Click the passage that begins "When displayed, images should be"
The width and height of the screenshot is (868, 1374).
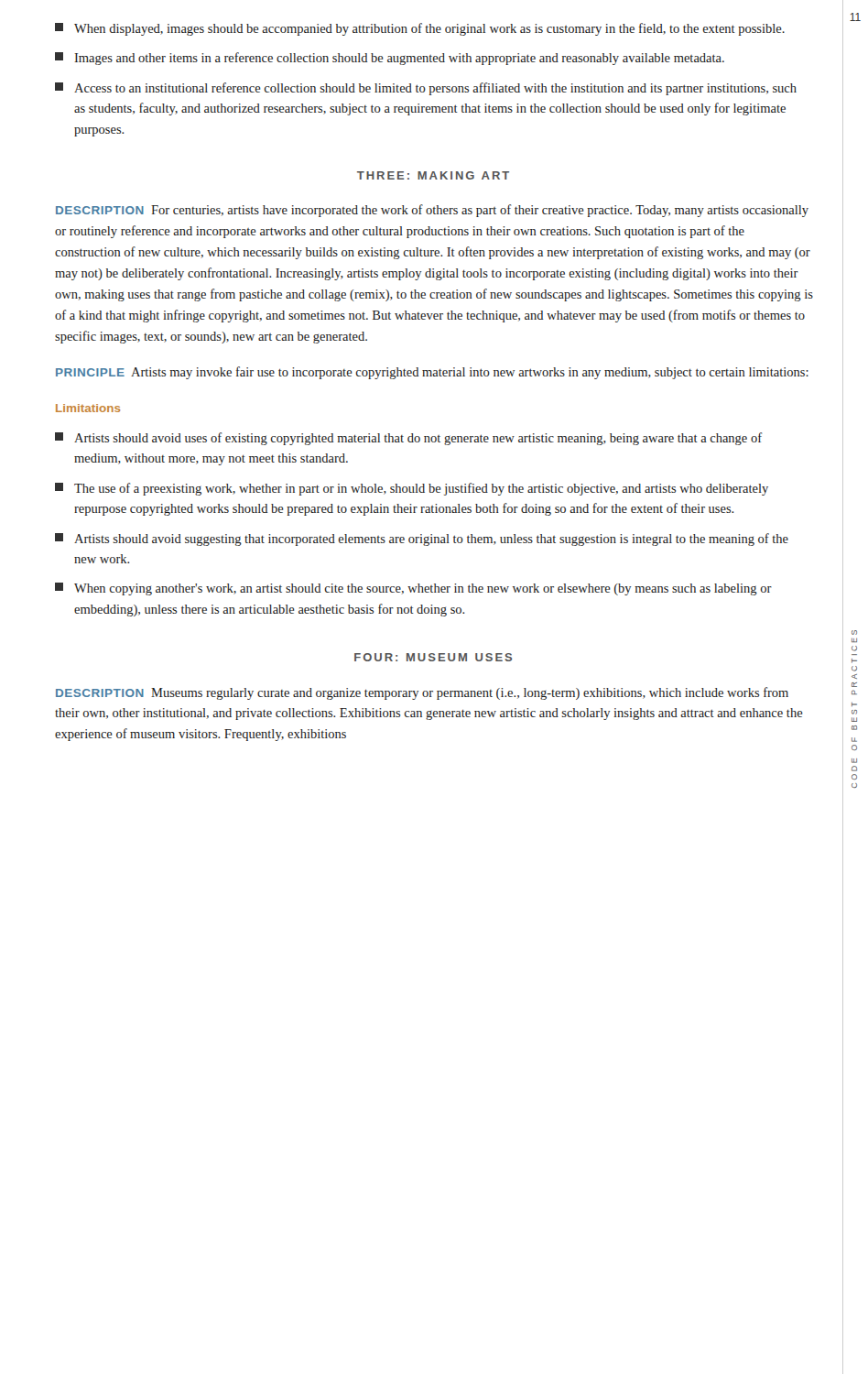pos(429,29)
